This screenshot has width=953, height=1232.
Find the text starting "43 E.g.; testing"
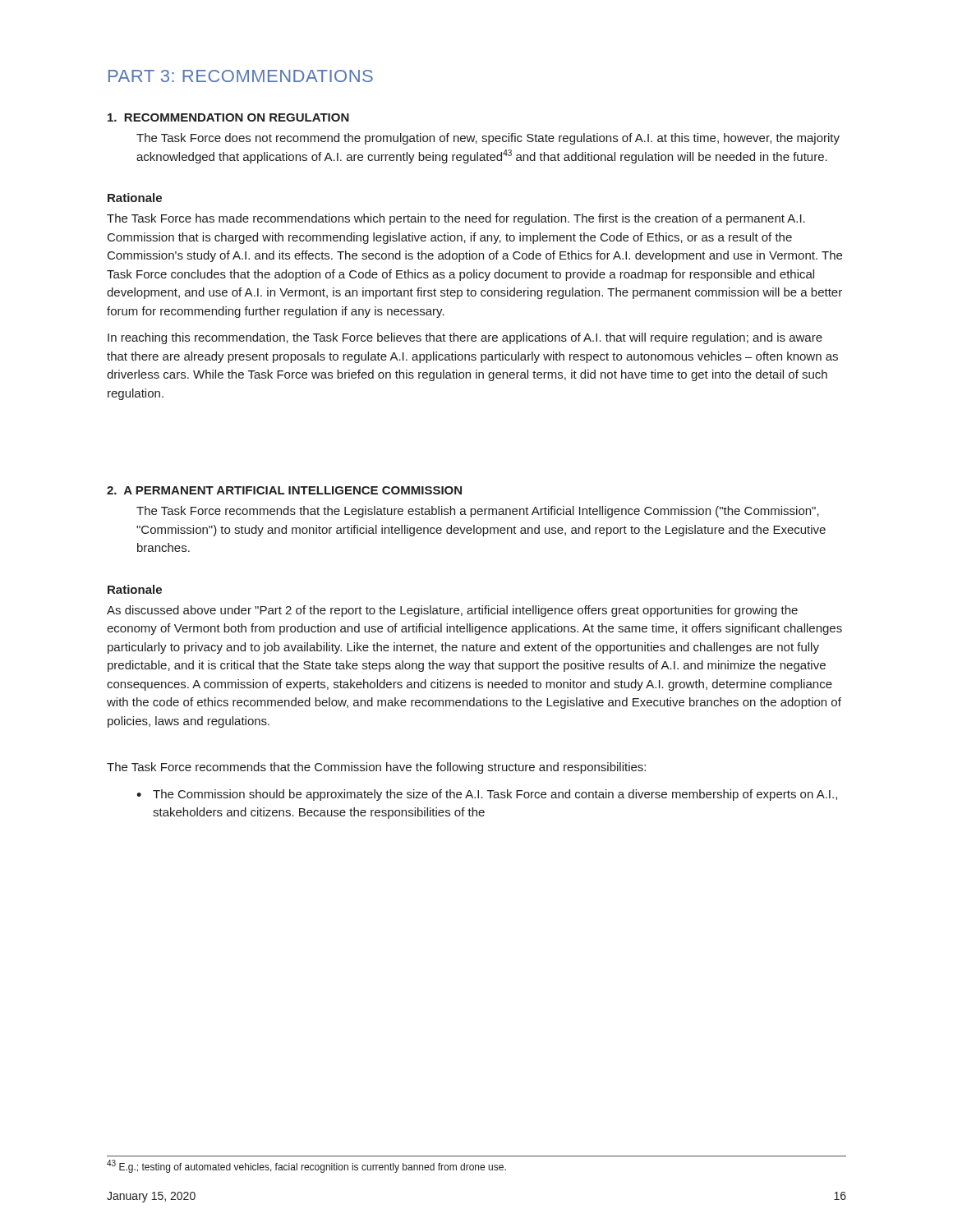476,1168
